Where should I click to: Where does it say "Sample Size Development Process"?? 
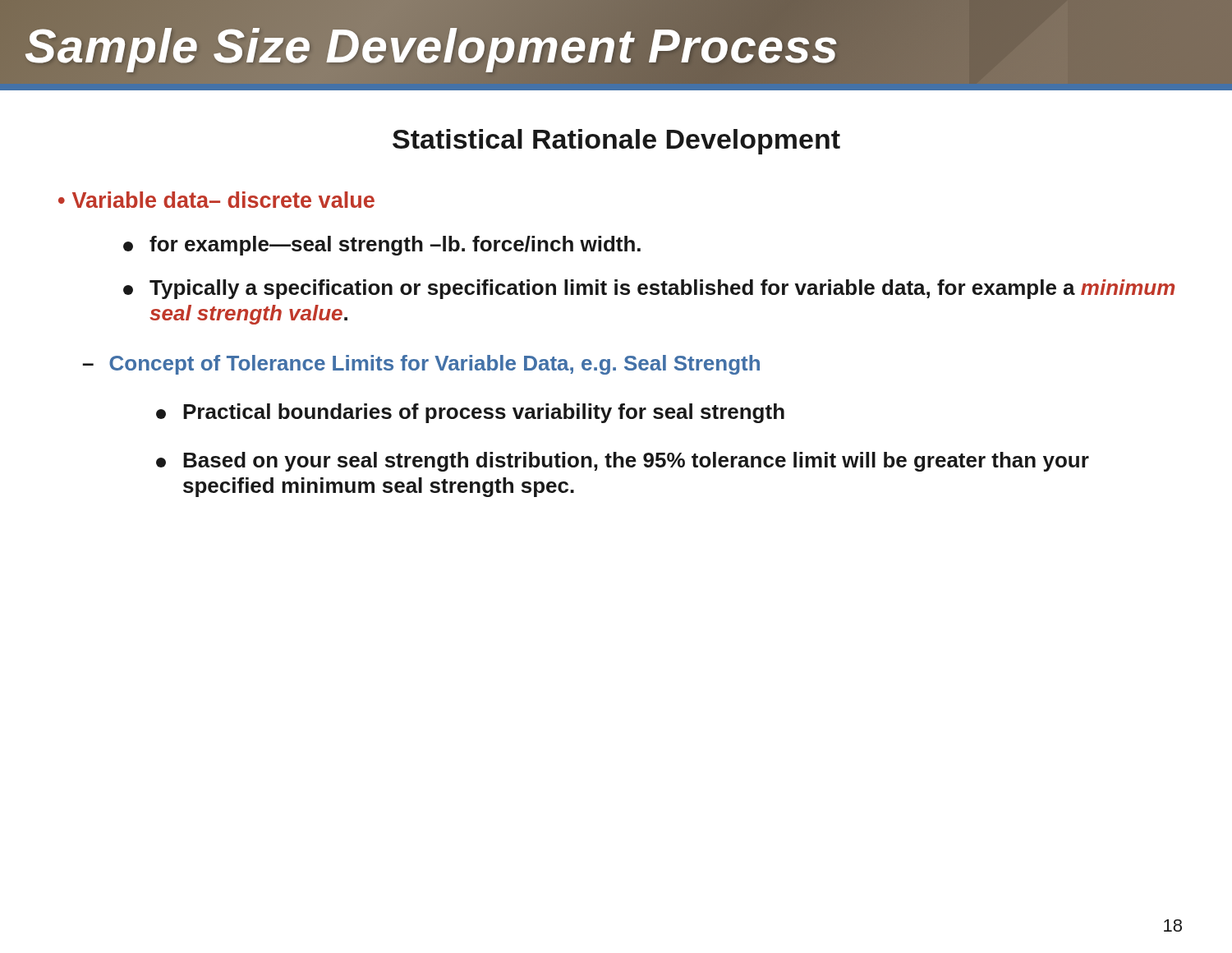616,45
